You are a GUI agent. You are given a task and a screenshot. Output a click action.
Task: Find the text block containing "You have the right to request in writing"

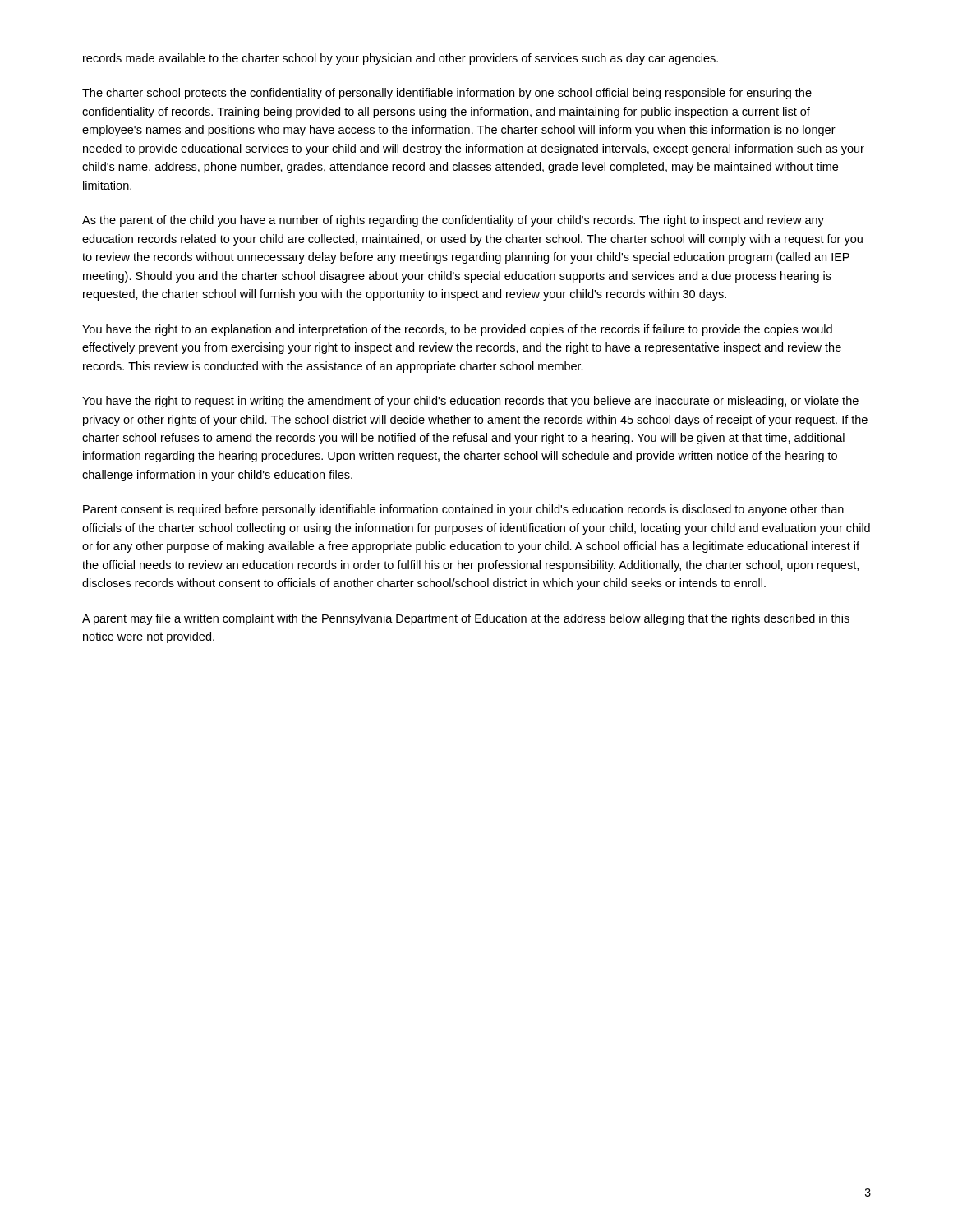pyautogui.click(x=475, y=438)
